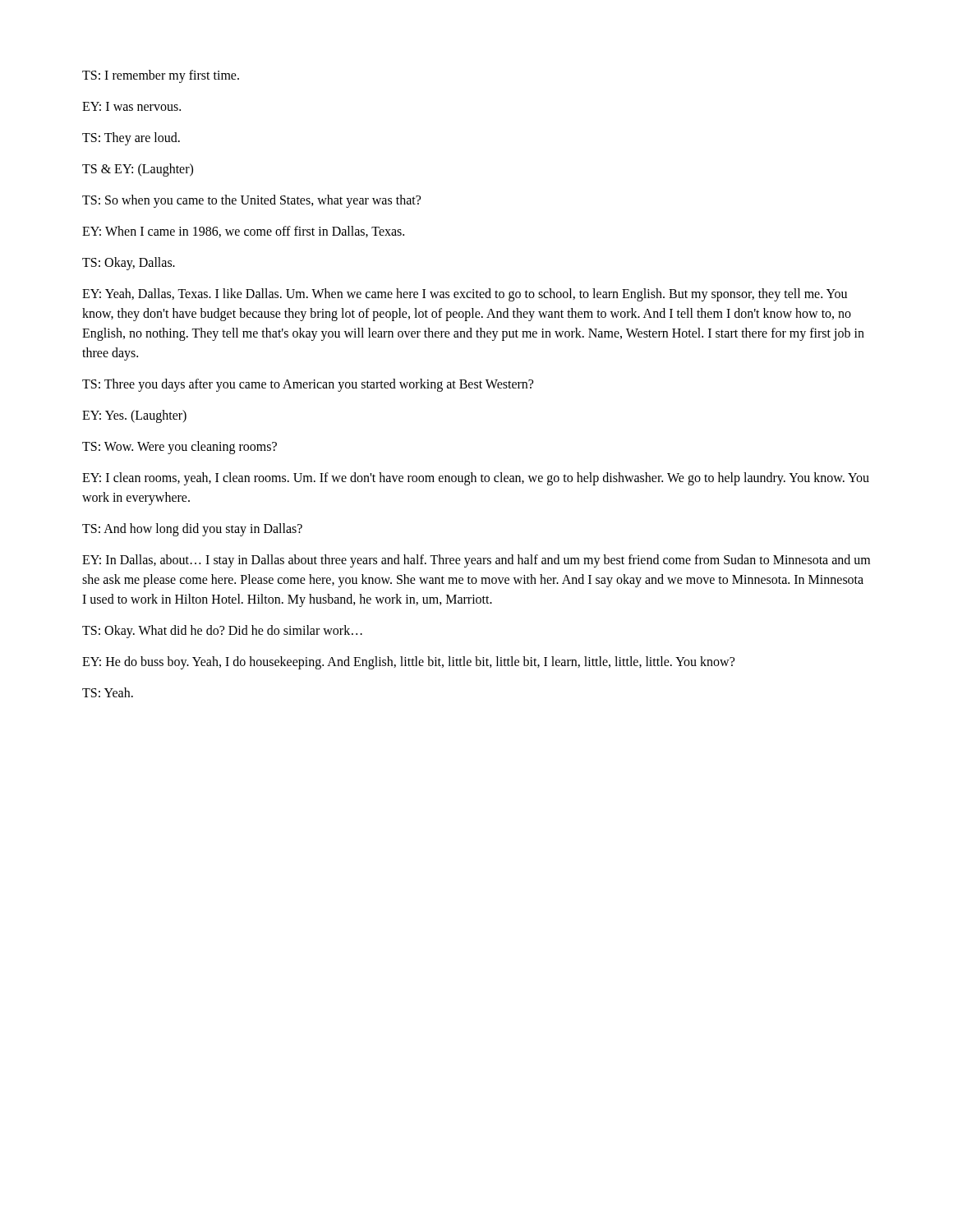
Task: Find the text block that reads "EY: When I came in 1986, we come"
Action: tap(244, 231)
